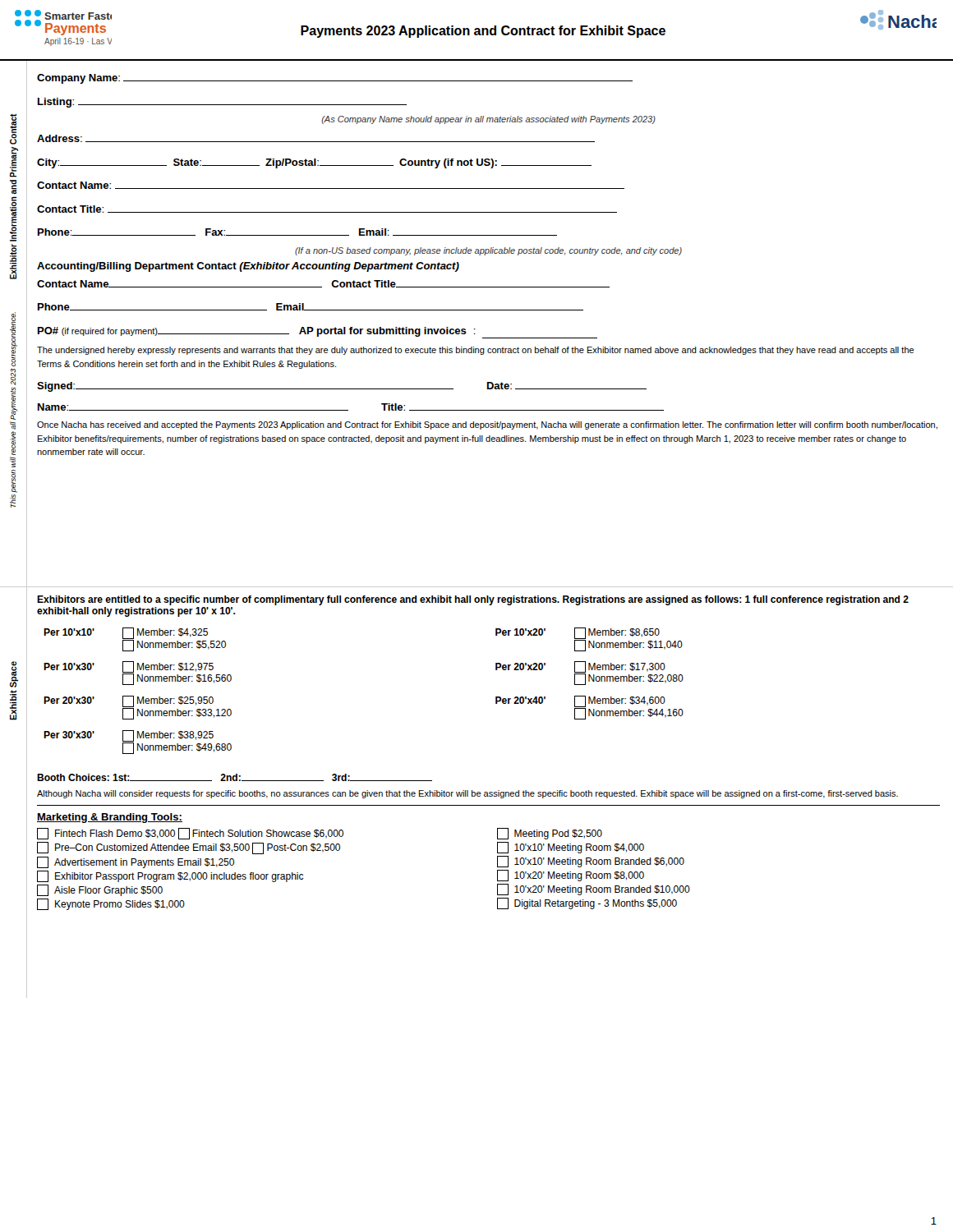Where is the passage that starts "Advertisement in Payments"?

click(136, 863)
